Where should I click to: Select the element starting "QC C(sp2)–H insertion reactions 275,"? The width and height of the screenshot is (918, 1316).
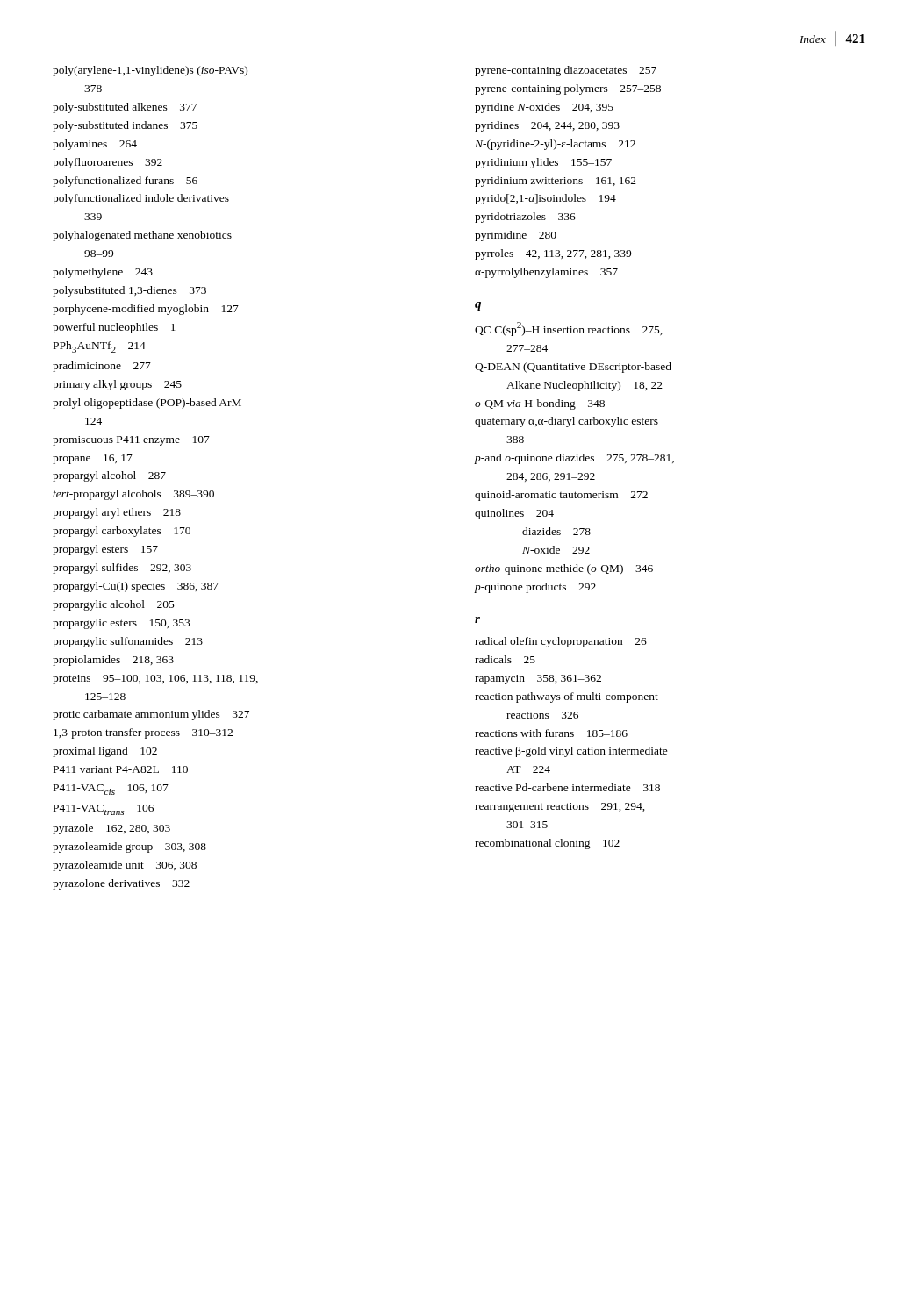click(x=569, y=328)
